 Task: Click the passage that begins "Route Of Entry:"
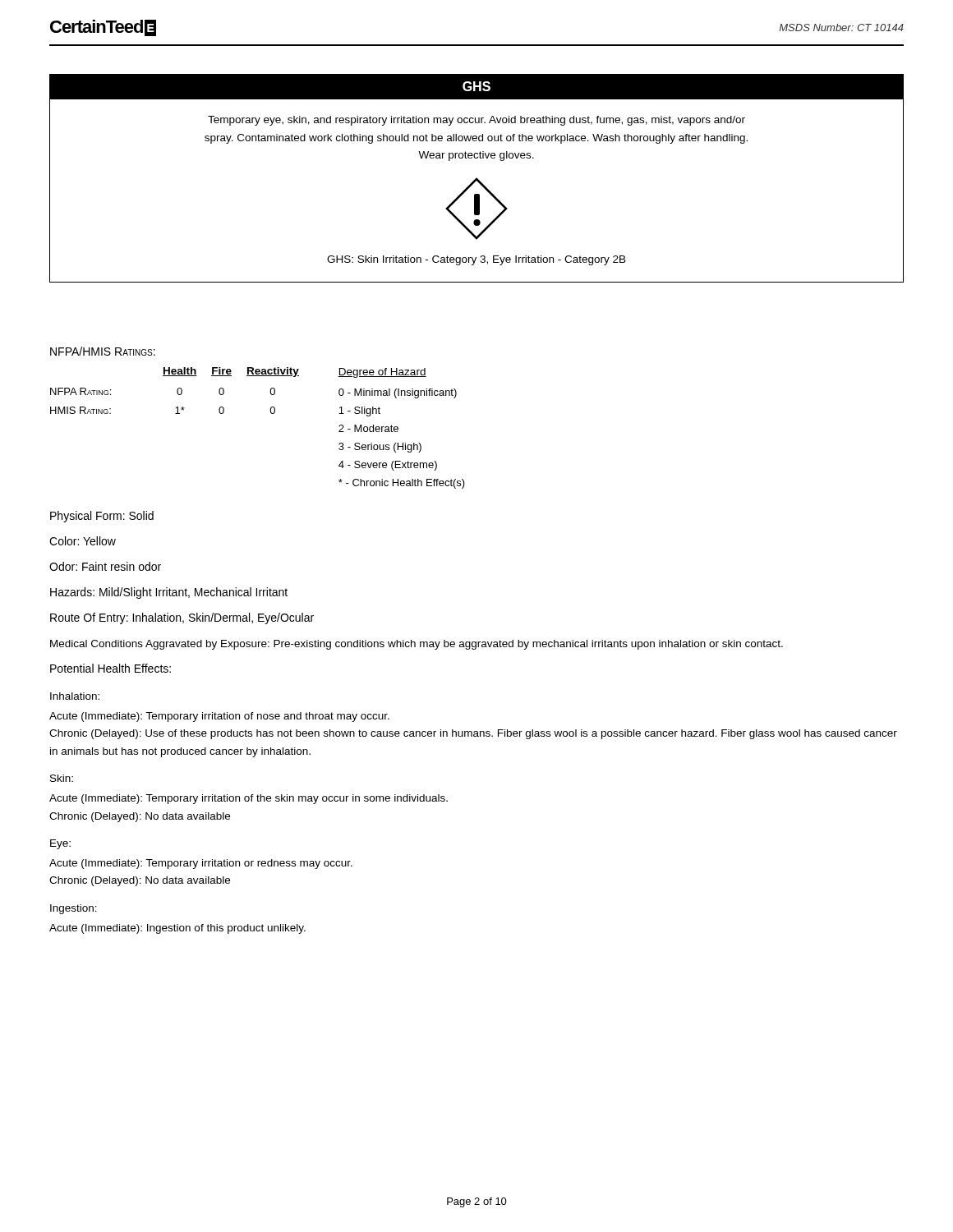[x=182, y=617]
